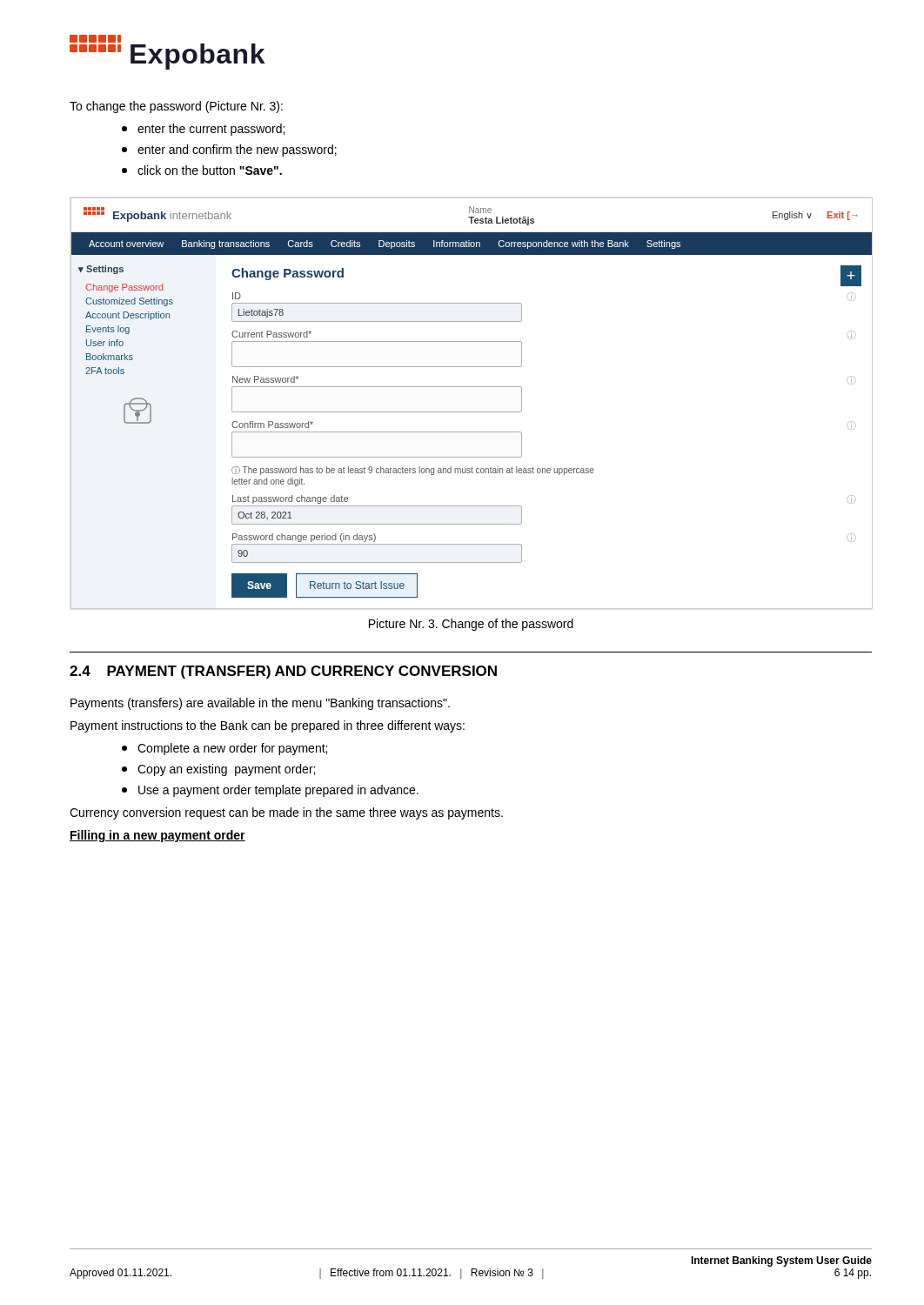Click where it says "enter and confirm the new password;"
The height and width of the screenshot is (1305, 924).
pyautogui.click(x=230, y=150)
